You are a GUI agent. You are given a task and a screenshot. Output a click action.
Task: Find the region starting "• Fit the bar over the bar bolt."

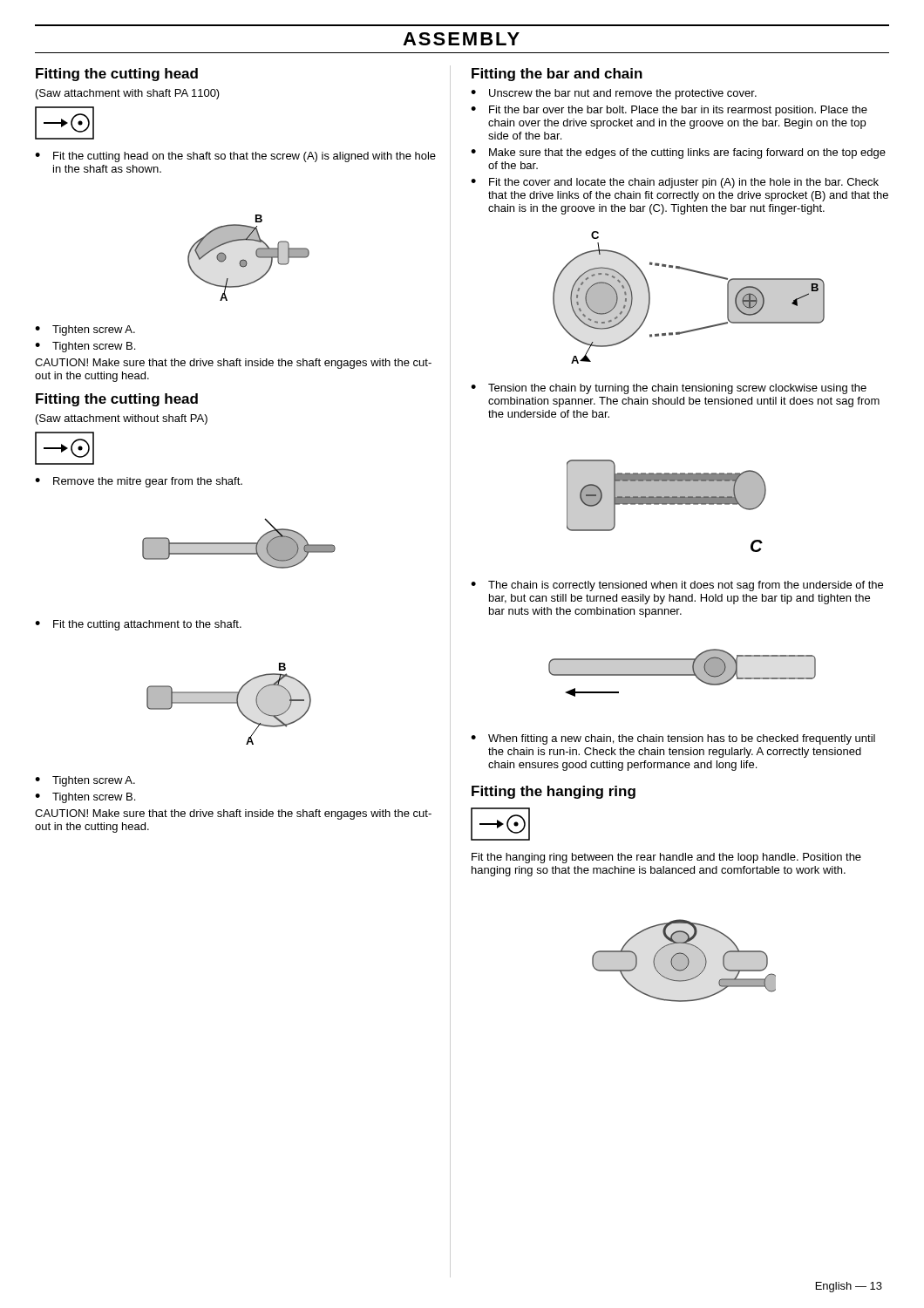point(680,123)
